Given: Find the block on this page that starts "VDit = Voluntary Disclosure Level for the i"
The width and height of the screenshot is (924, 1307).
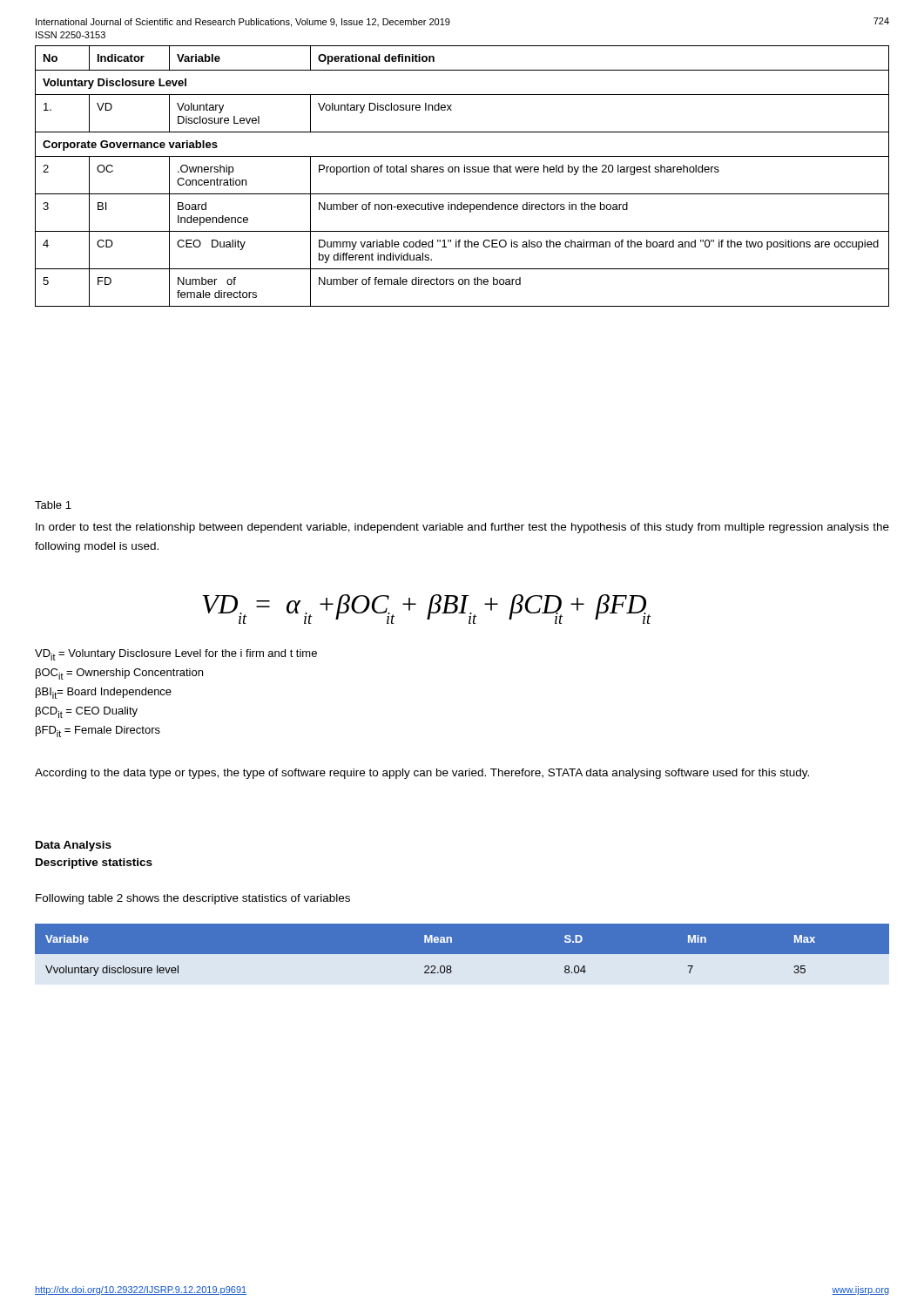Looking at the screenshot, I should (176, 654).
